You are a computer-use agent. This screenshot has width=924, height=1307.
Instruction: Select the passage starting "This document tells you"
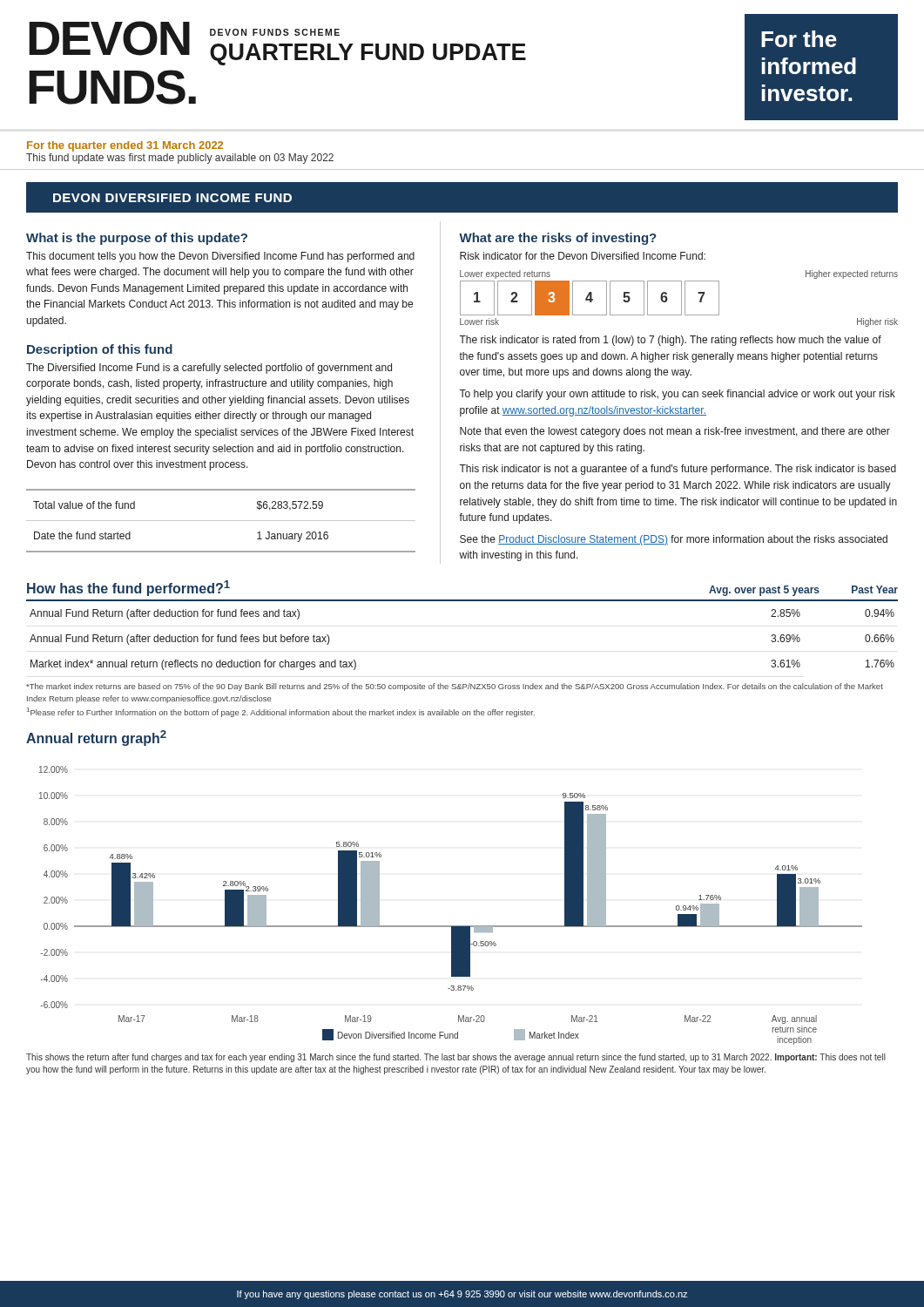coord(220,288)
